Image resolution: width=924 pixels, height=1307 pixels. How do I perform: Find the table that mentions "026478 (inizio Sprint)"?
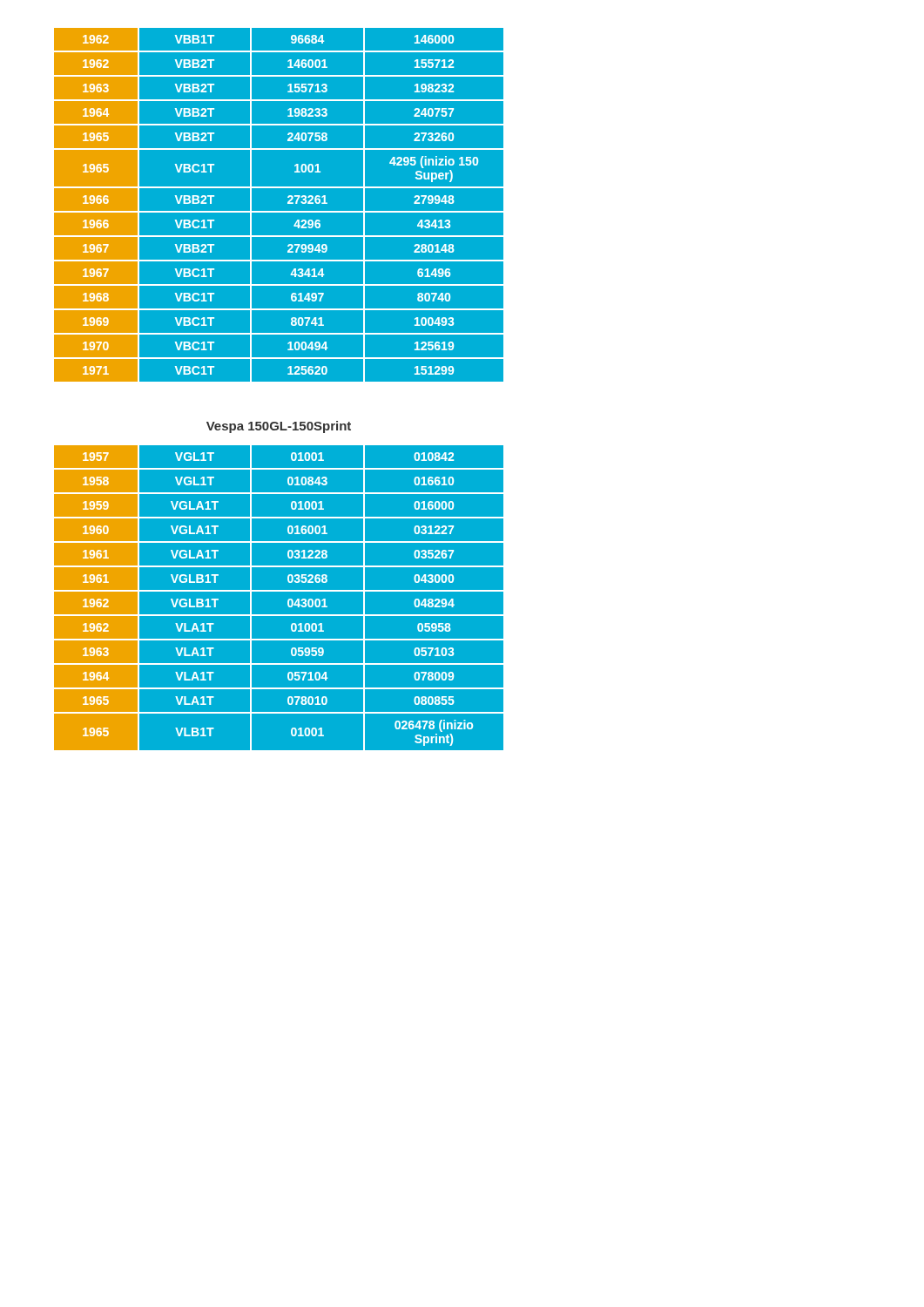(x=279, y=598)
